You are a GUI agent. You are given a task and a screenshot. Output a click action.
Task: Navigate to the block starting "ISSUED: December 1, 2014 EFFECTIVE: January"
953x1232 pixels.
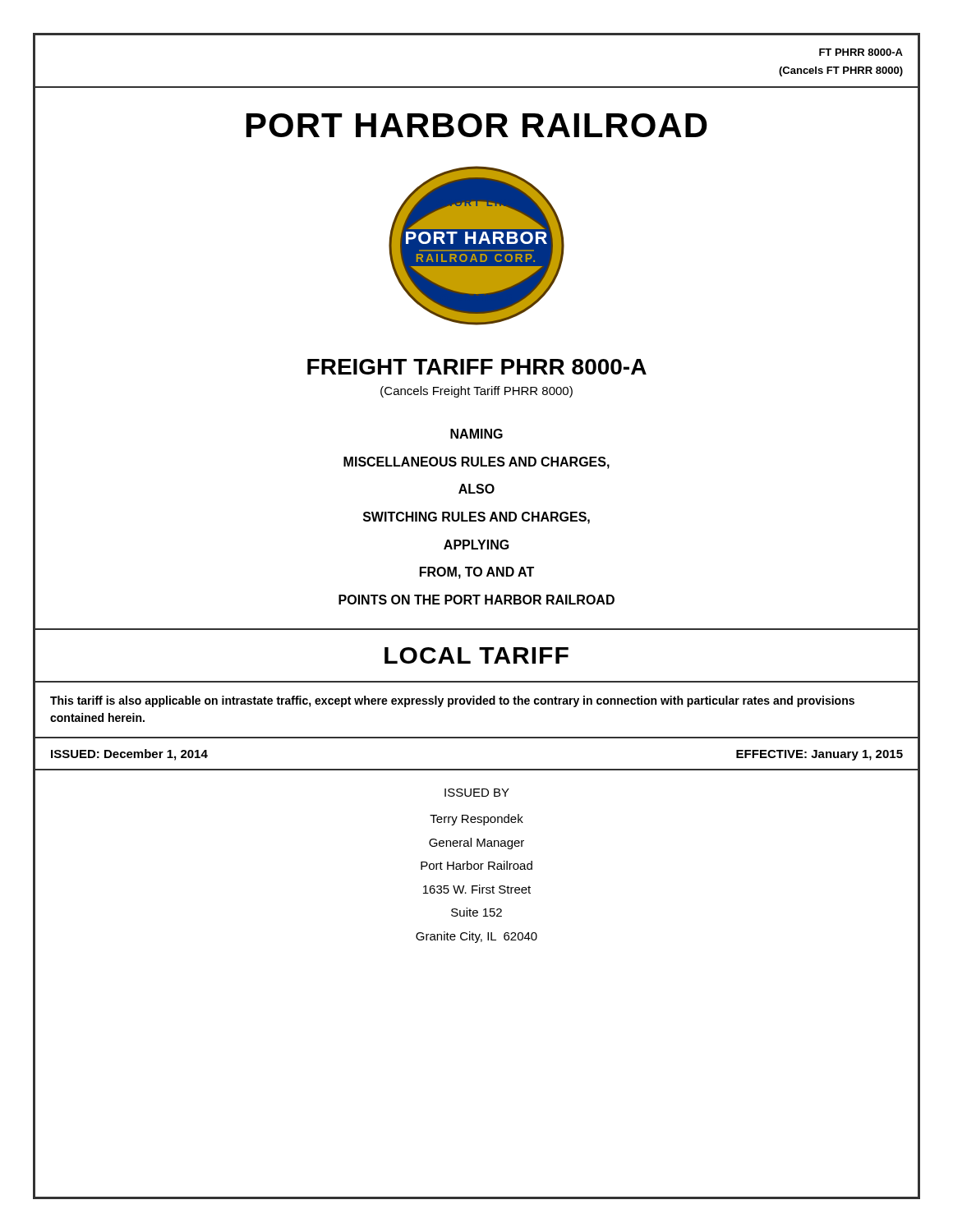(134, 754)
